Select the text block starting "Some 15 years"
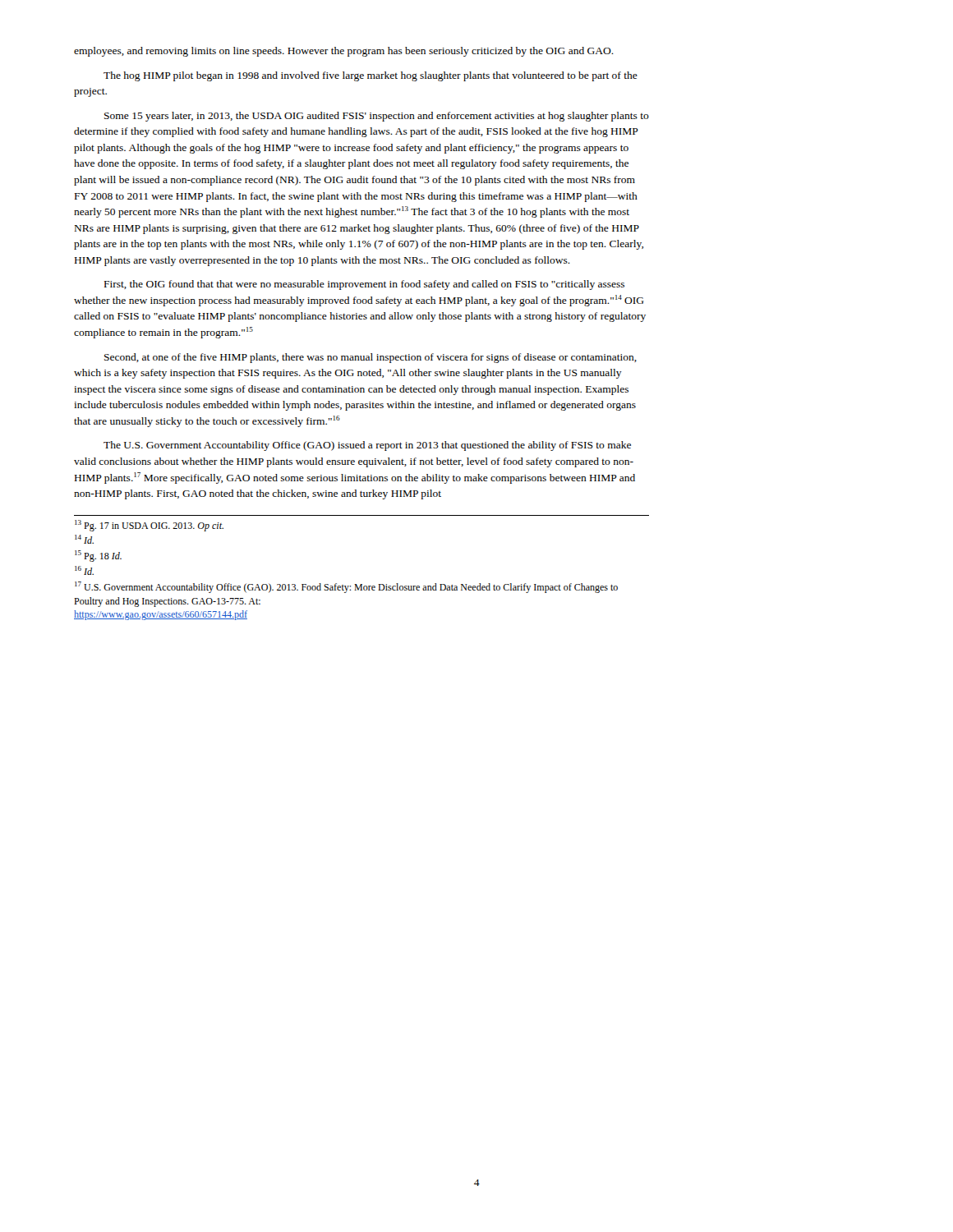The width and height of the screenshot is (953, 1232). tap(361, 188)
